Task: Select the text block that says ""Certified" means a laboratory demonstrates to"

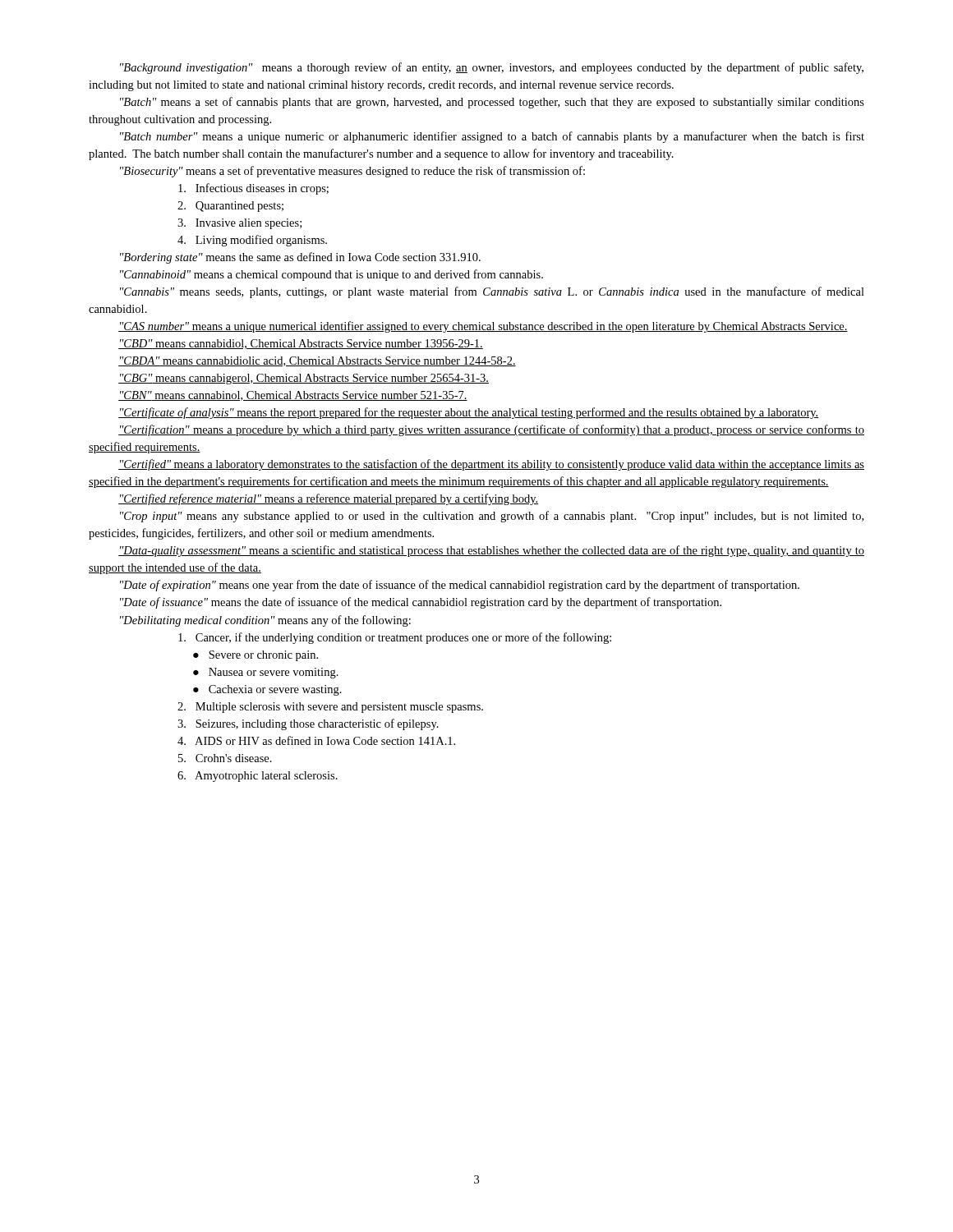Action: click(x=476, y=473)
